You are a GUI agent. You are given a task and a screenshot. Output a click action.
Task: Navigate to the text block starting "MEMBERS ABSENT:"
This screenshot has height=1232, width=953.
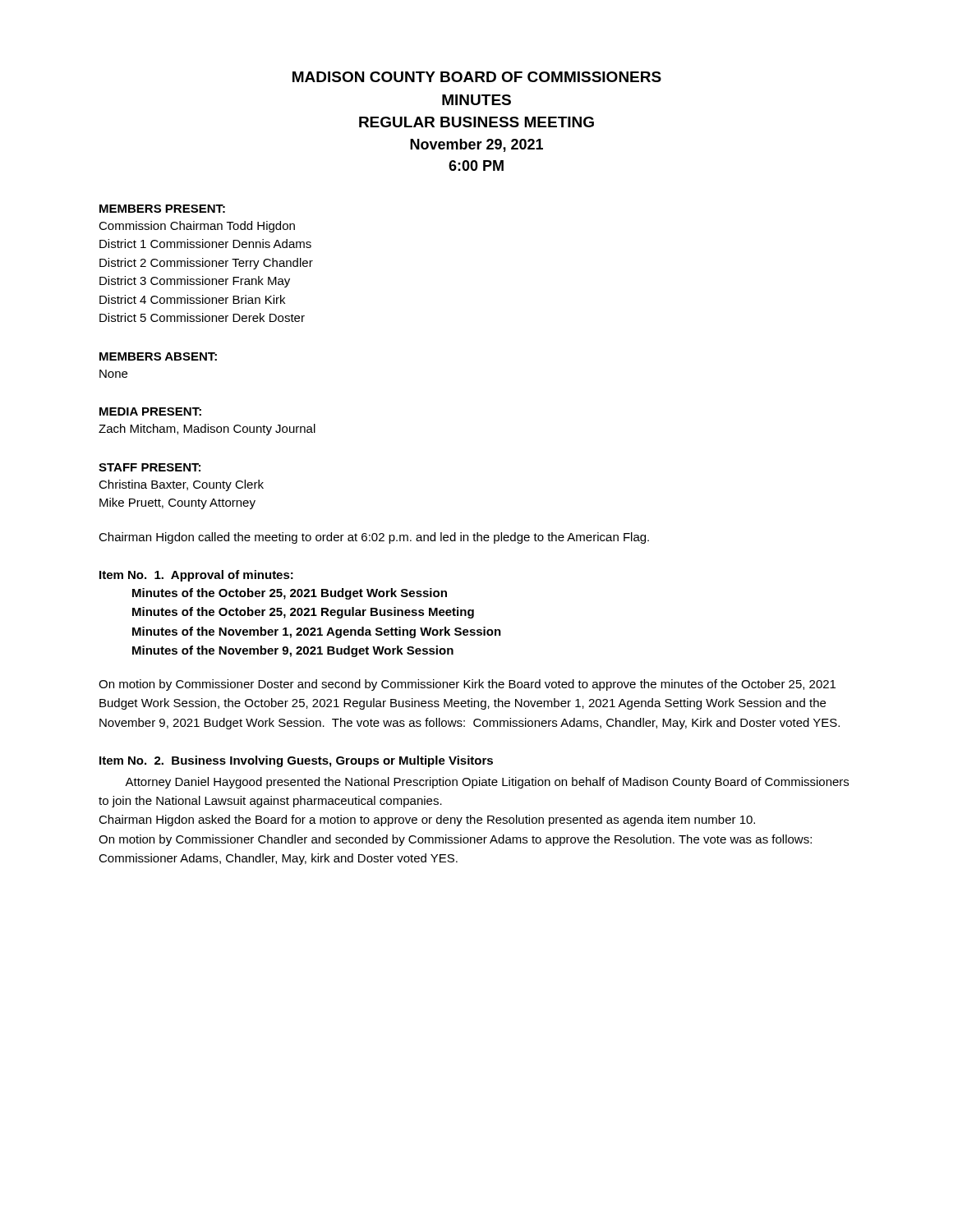click(x=158, y=356)
